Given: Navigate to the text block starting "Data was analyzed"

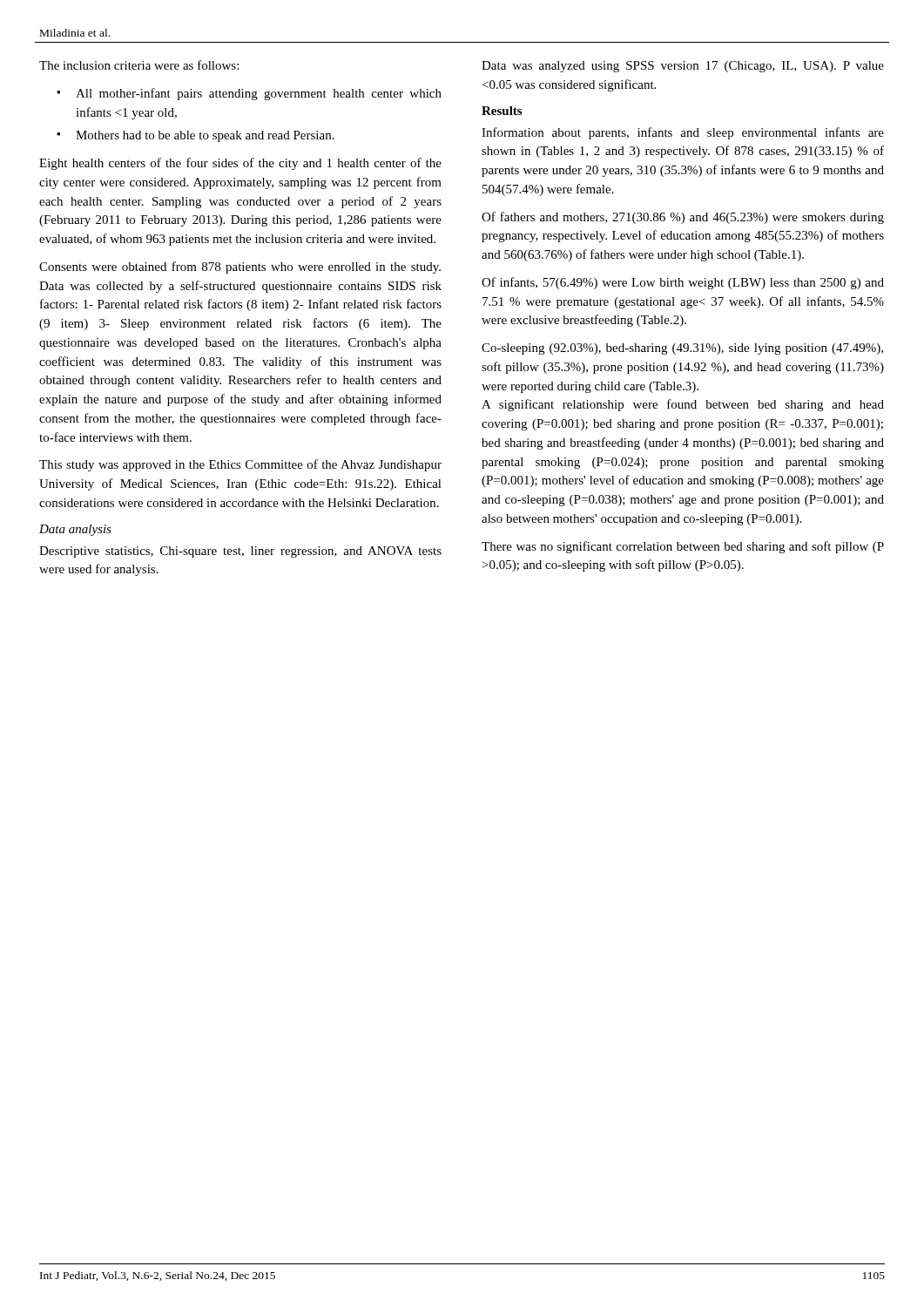Looking at the screenshot, I should click(x=683, y=75).
